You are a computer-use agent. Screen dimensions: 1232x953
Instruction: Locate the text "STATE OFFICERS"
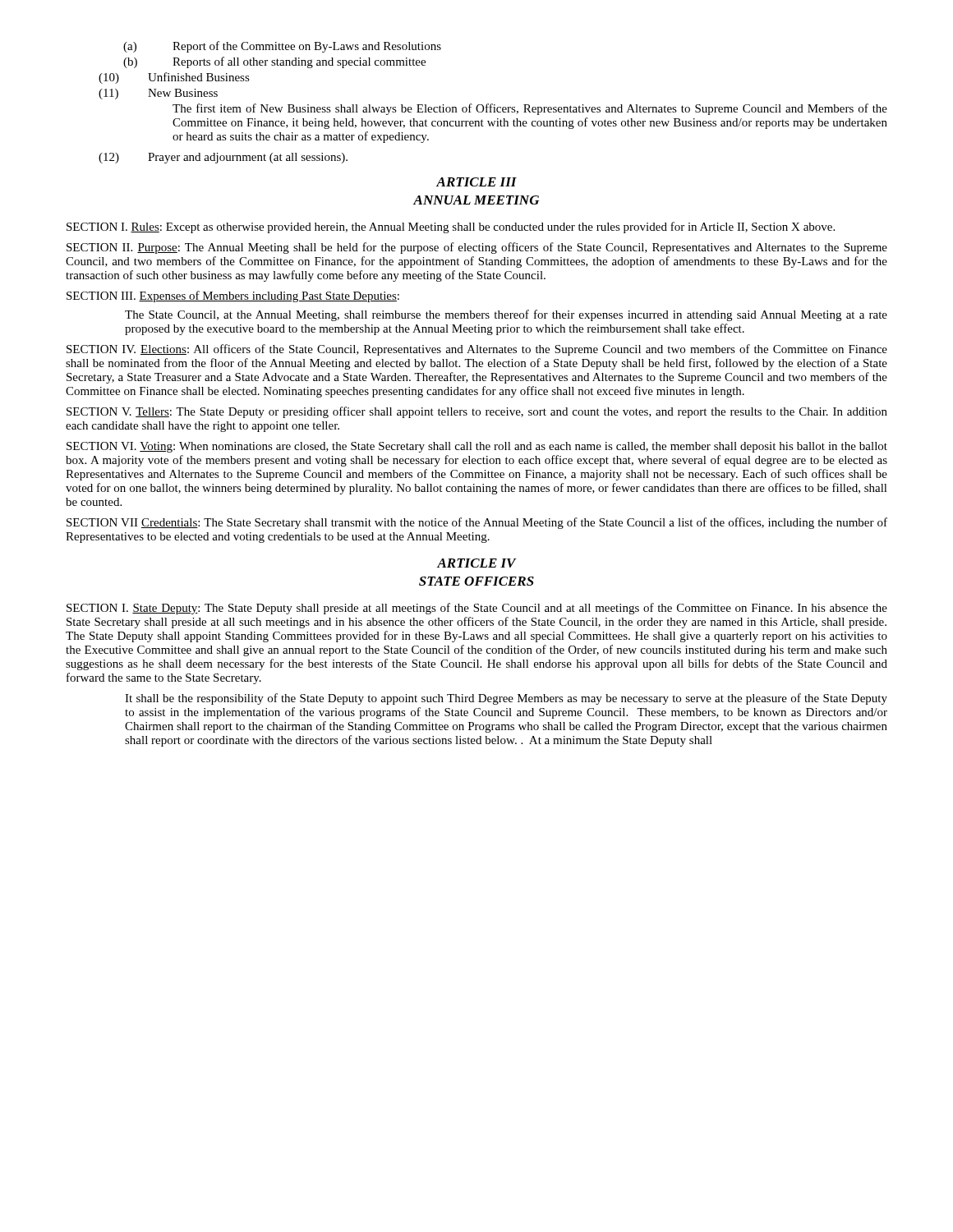(x=476, y=581)
